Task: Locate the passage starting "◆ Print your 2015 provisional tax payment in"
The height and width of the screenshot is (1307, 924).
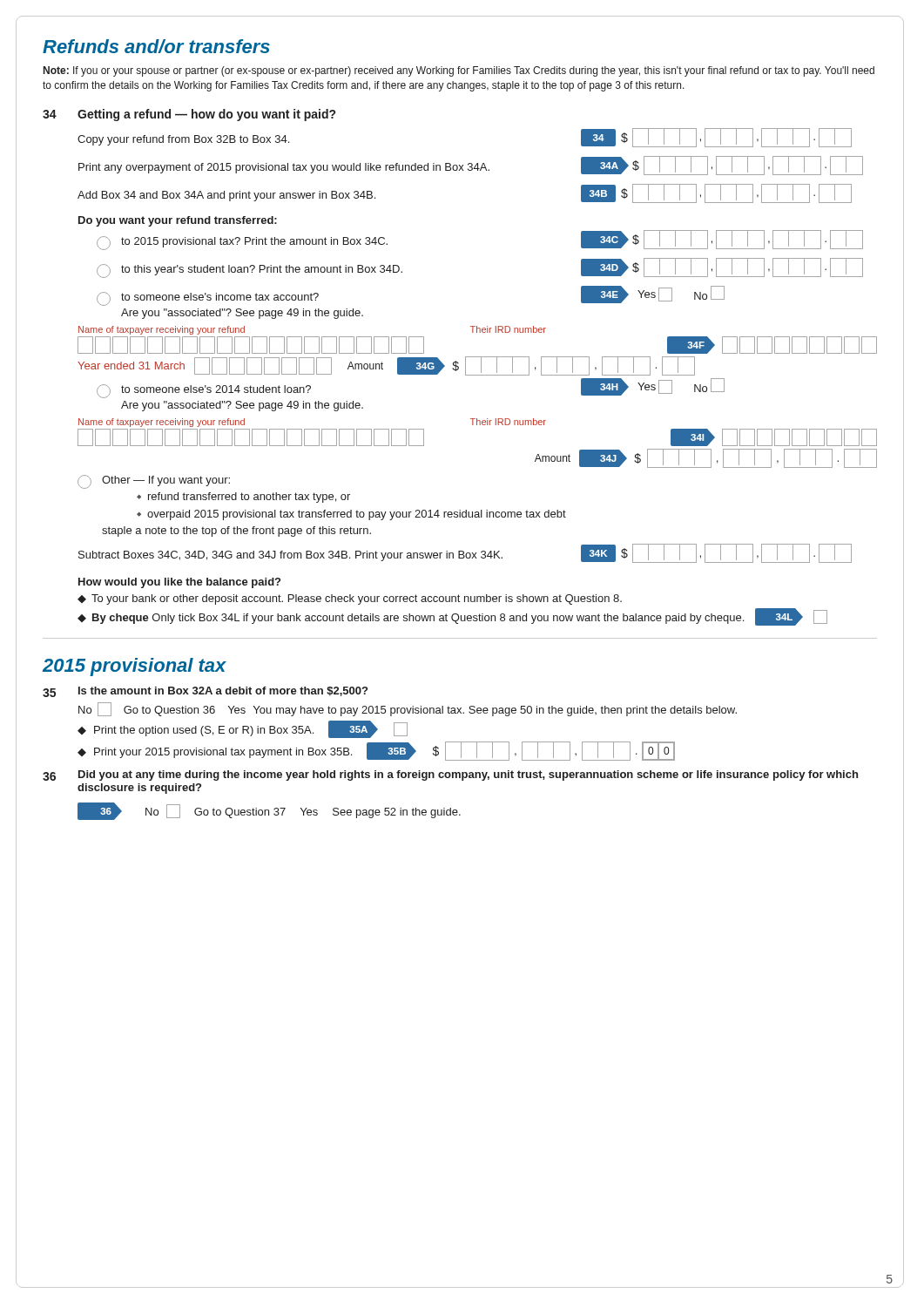Action: (376, 751)
